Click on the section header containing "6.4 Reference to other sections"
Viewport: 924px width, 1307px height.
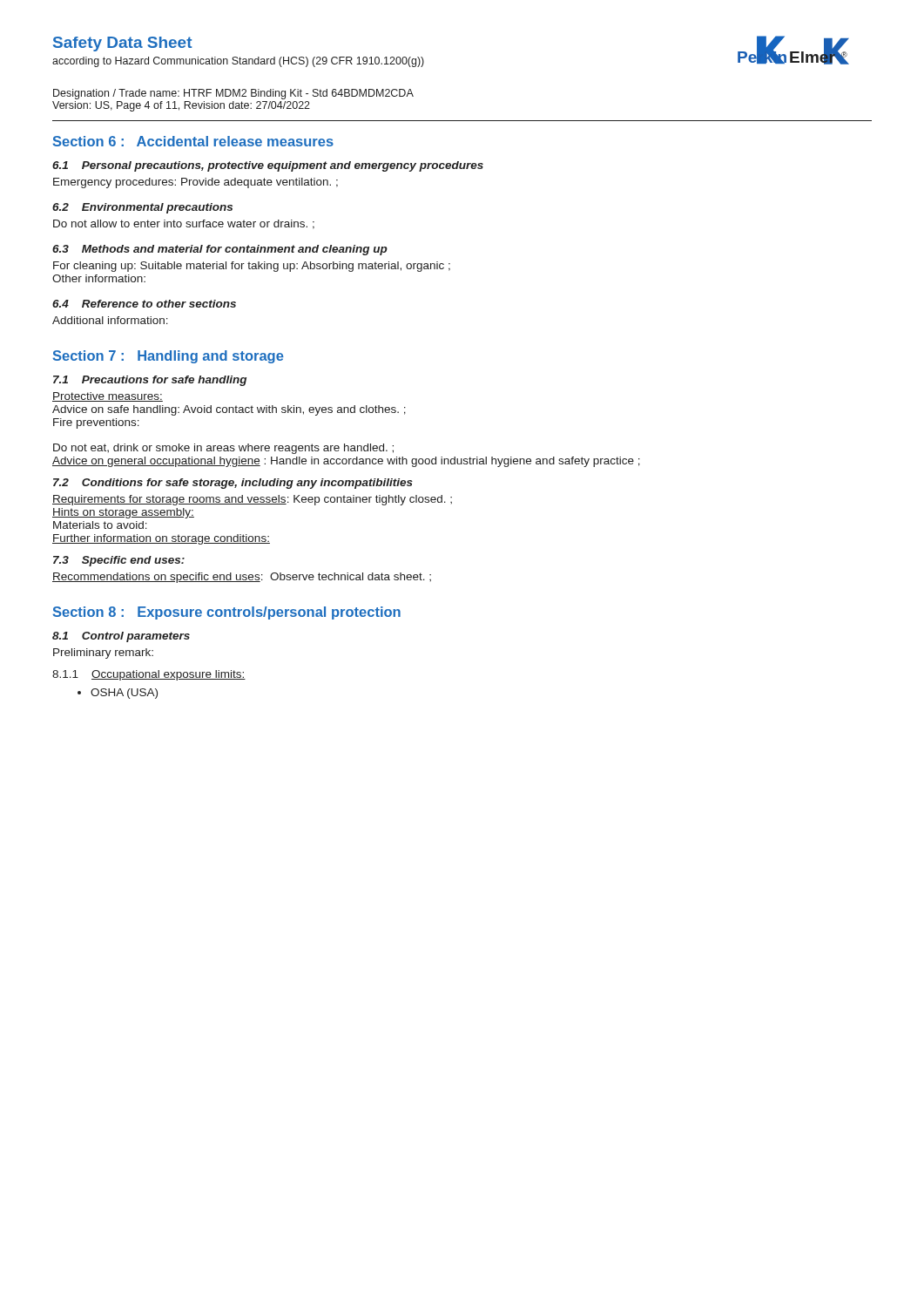tap(144, 304)
